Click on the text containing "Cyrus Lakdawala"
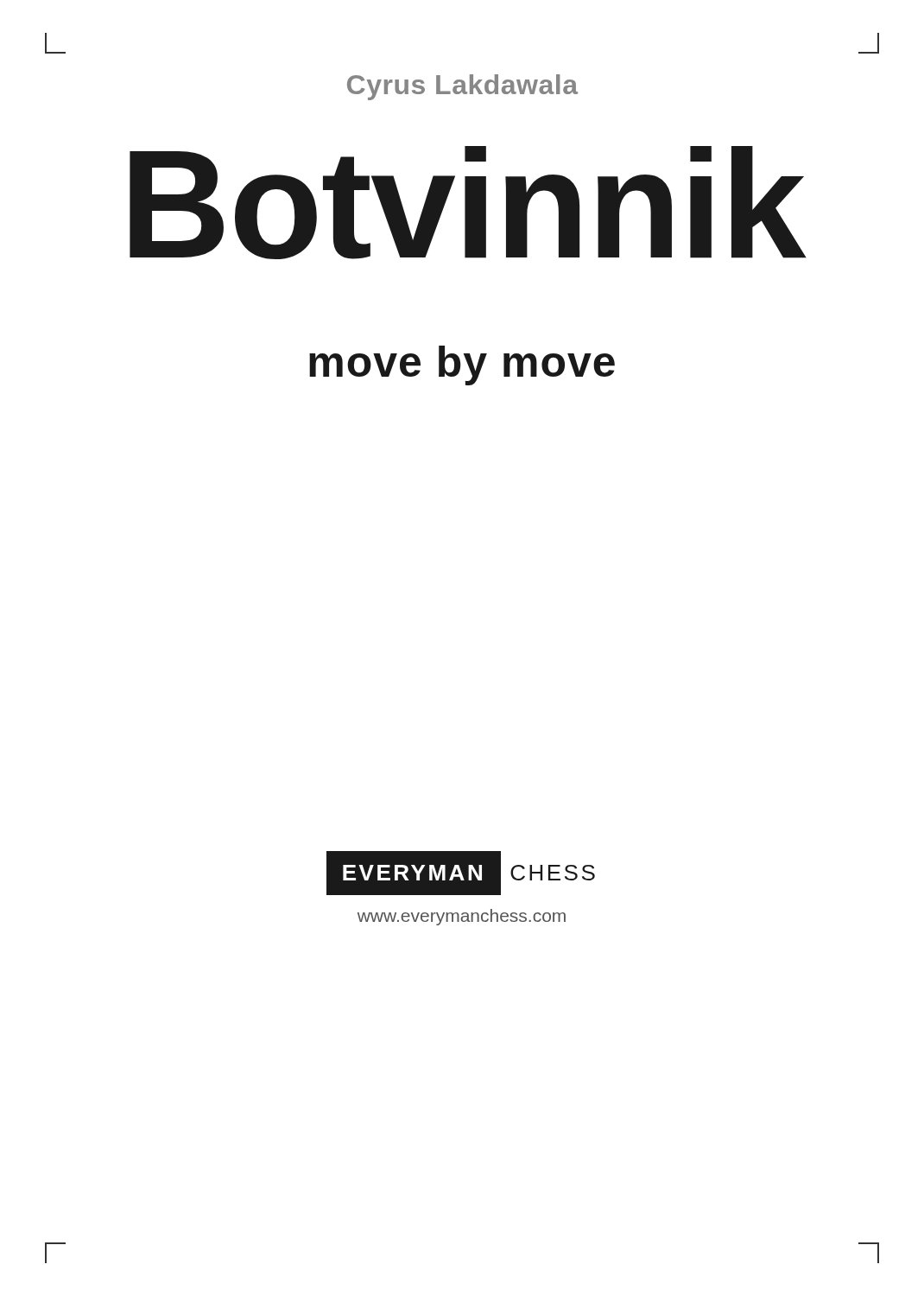 462,85
